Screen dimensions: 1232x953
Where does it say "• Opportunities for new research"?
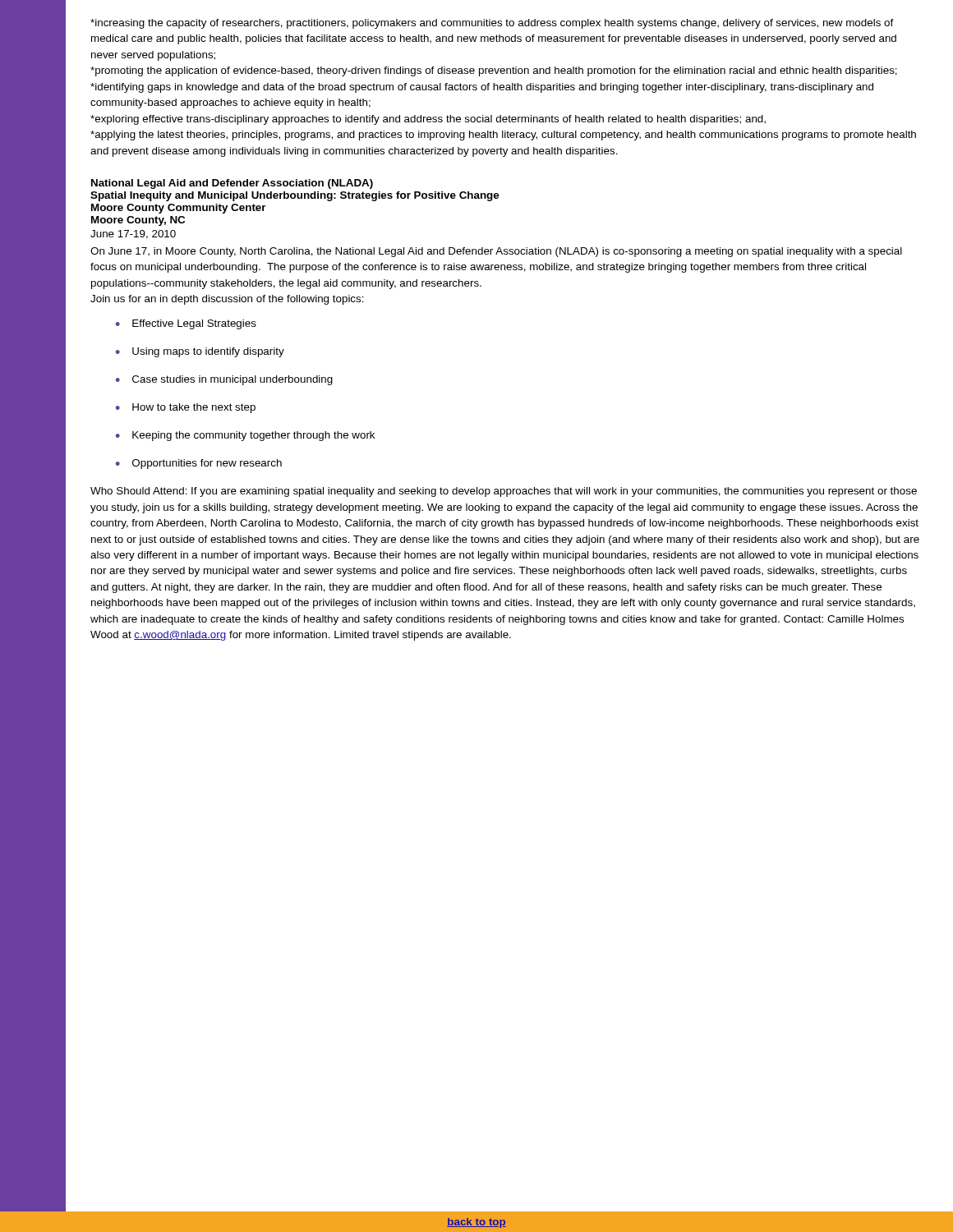pos(199,465)
